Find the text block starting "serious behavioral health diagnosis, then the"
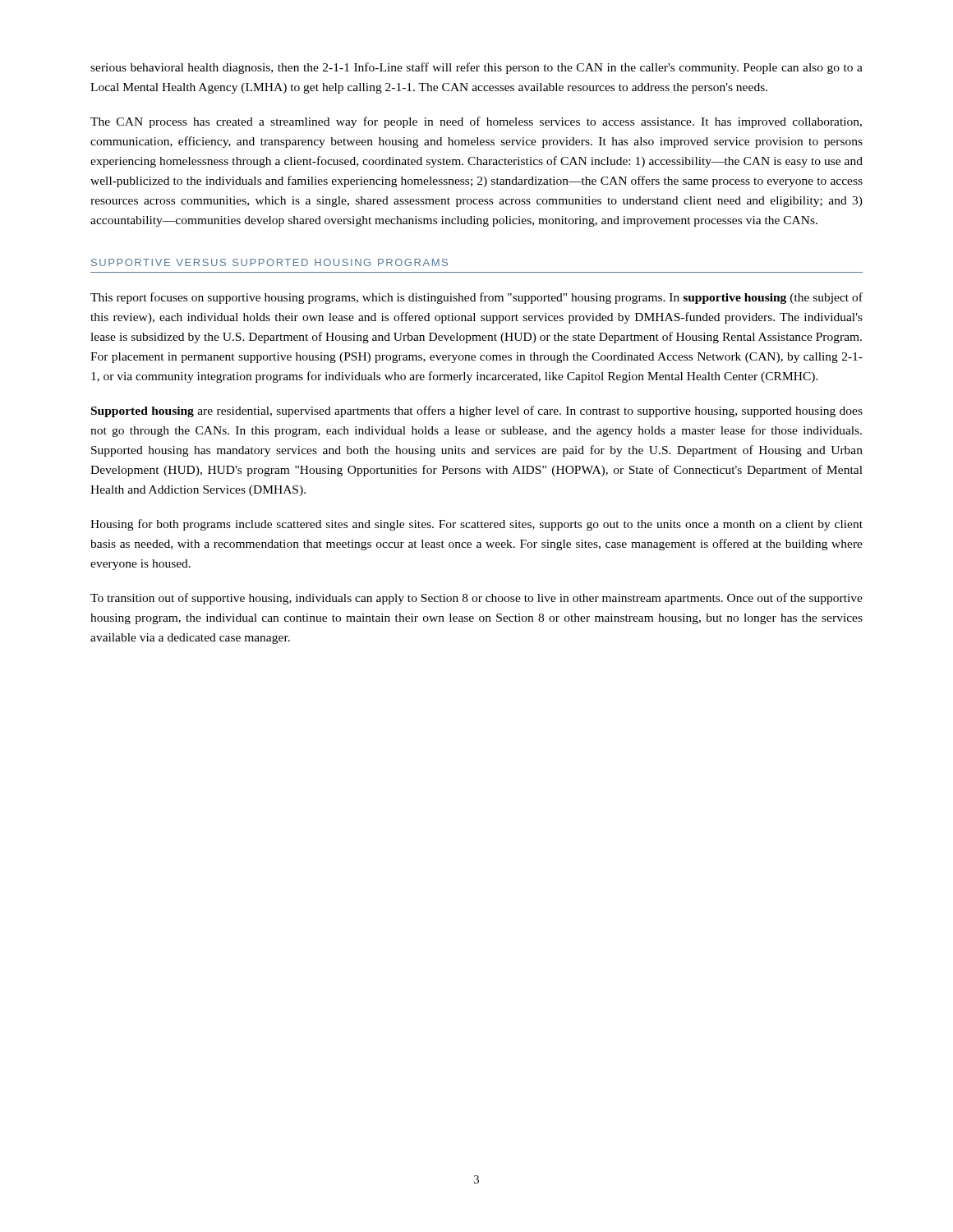Viewport: 953px width, 1232px height. 476,77
